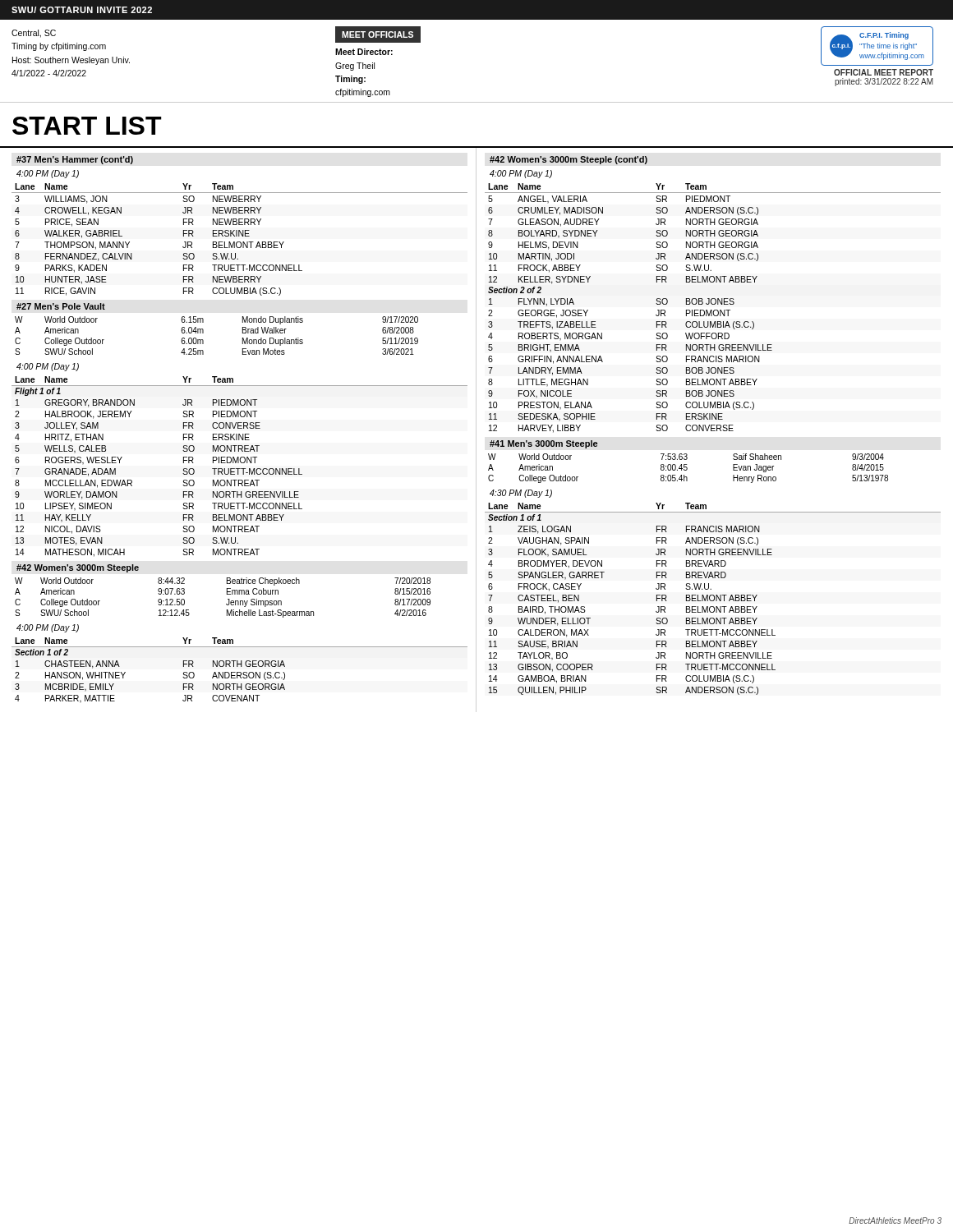Click on the text block starting "MEET OFFICIALS Meet Director: Greg Theil Timing: cfpitiming.com"
This screenshot has width=953, height=1232.
point(378,62)
